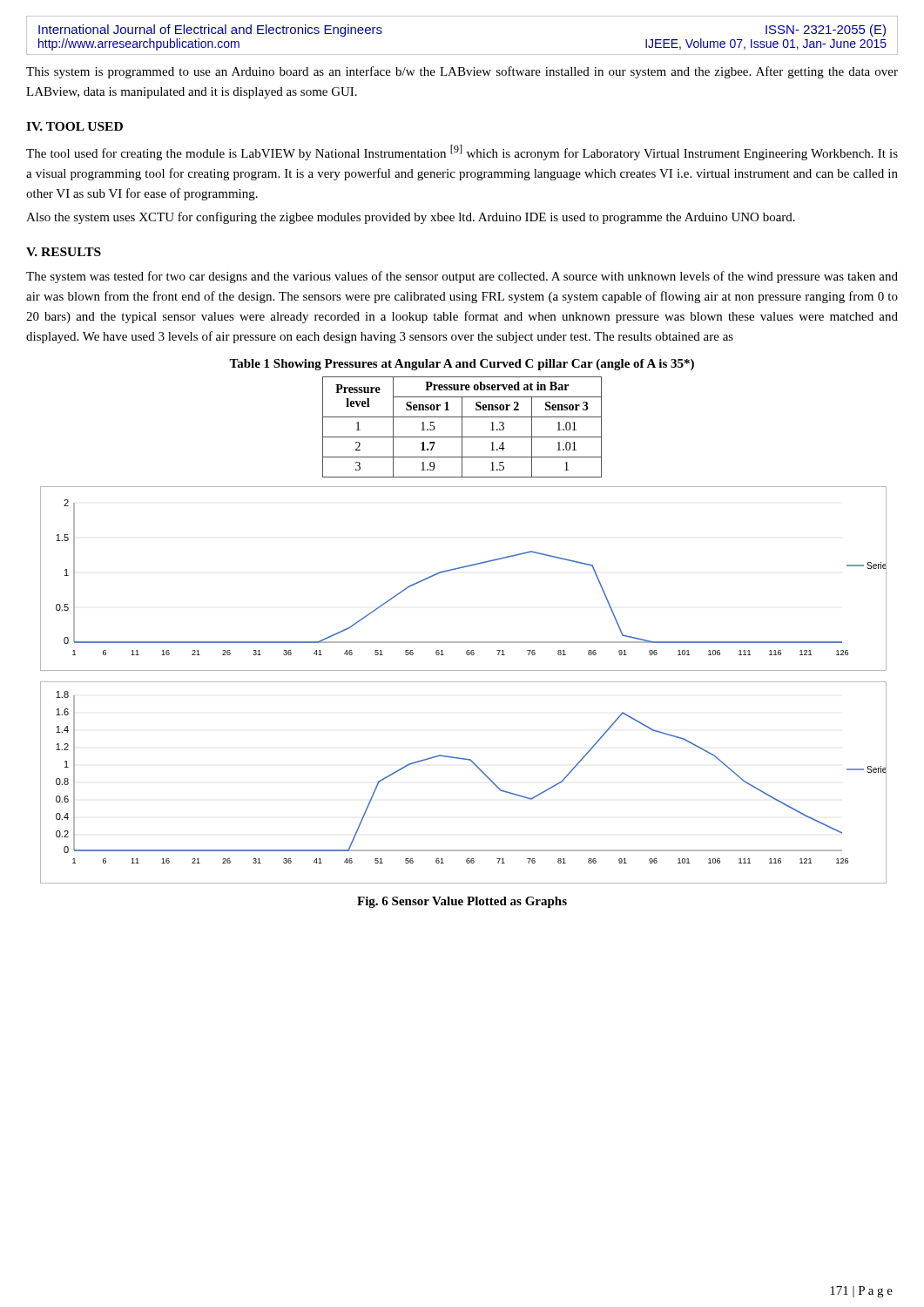
Task: Locate the caption containing "Fig. 6 Sensor Value Plotted as"
Action: click(x=462, y=901)
